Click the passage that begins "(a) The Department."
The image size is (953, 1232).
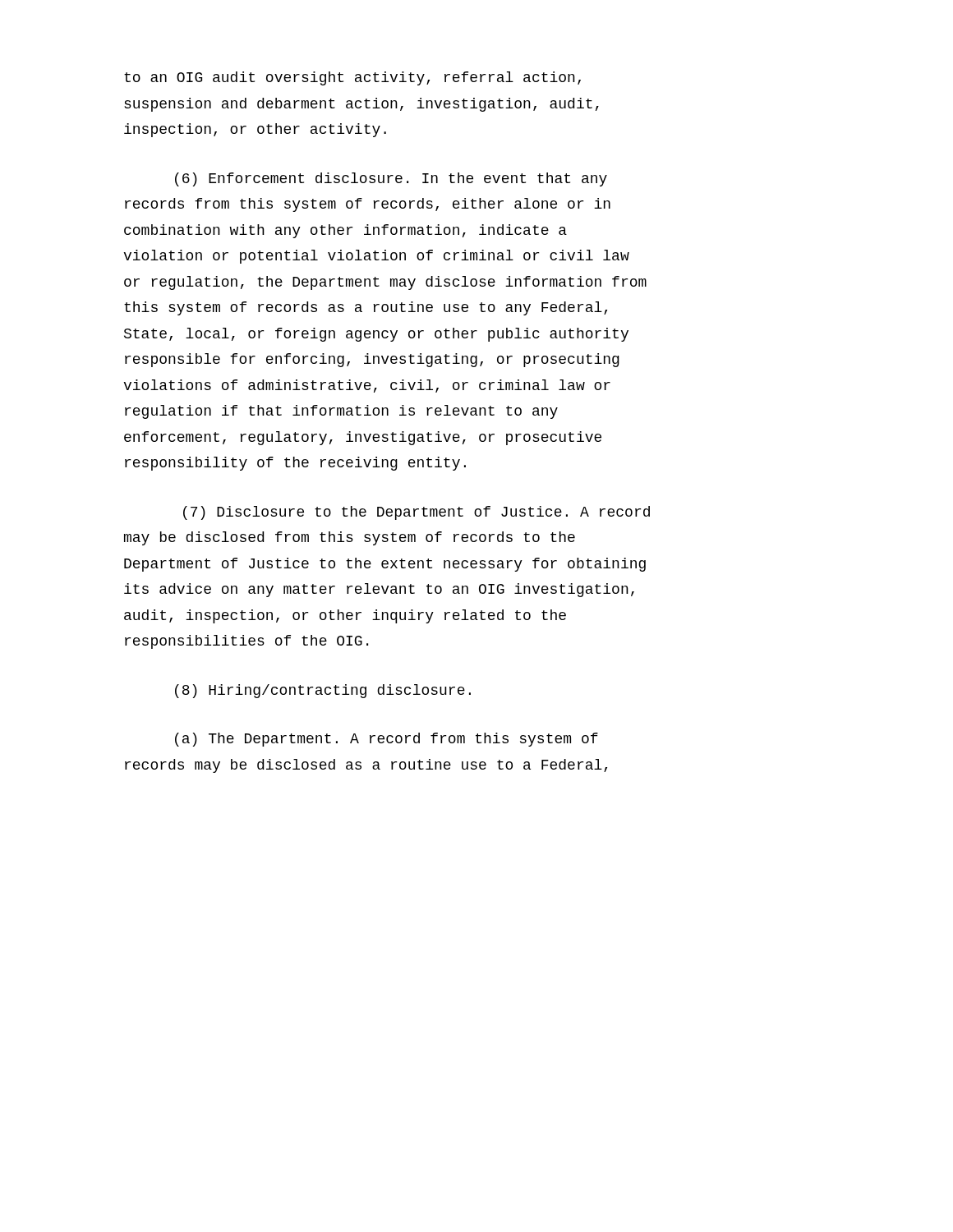[x=367, y=752]
